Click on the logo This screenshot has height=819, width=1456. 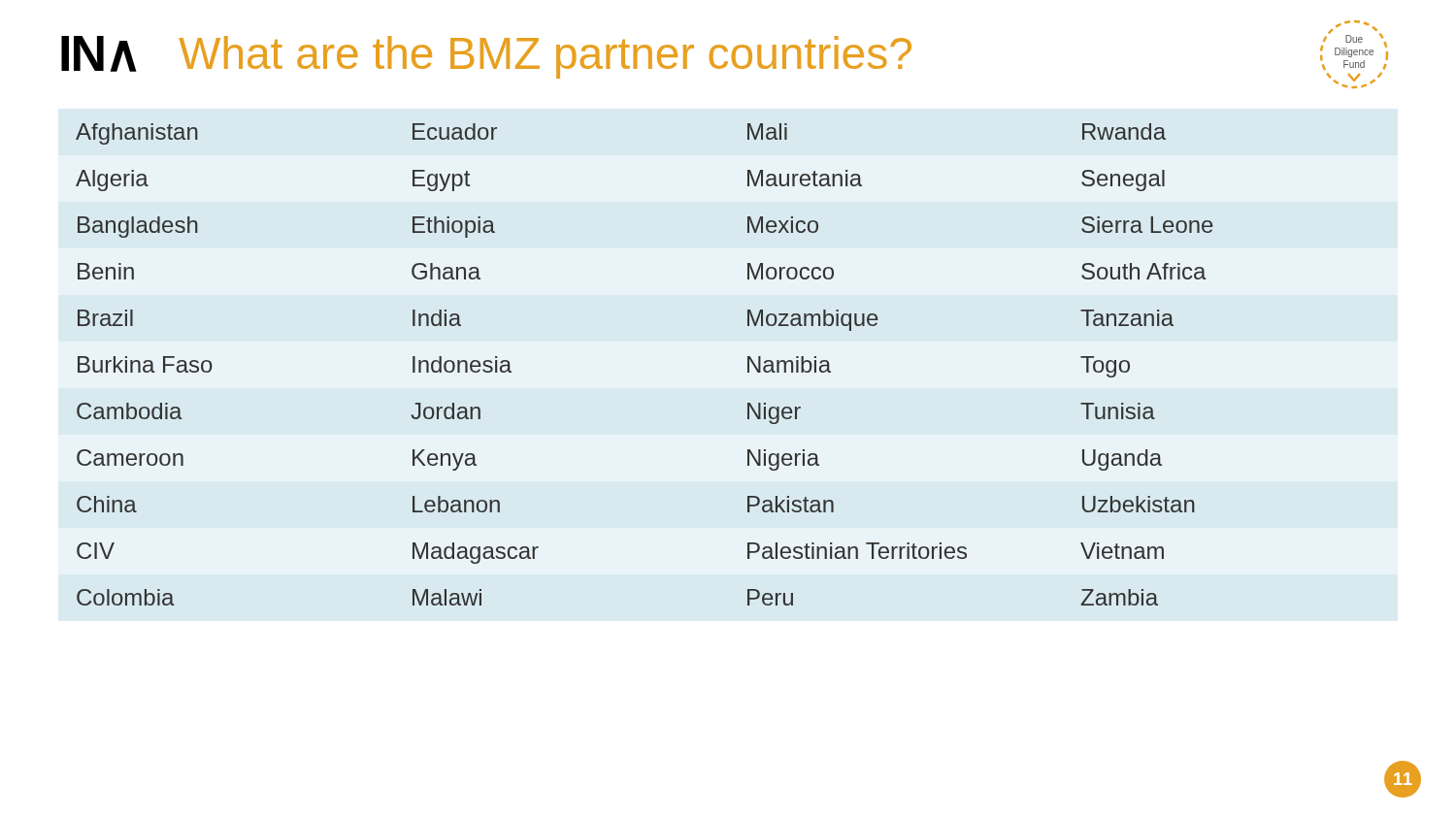[x=1354, y=58]
